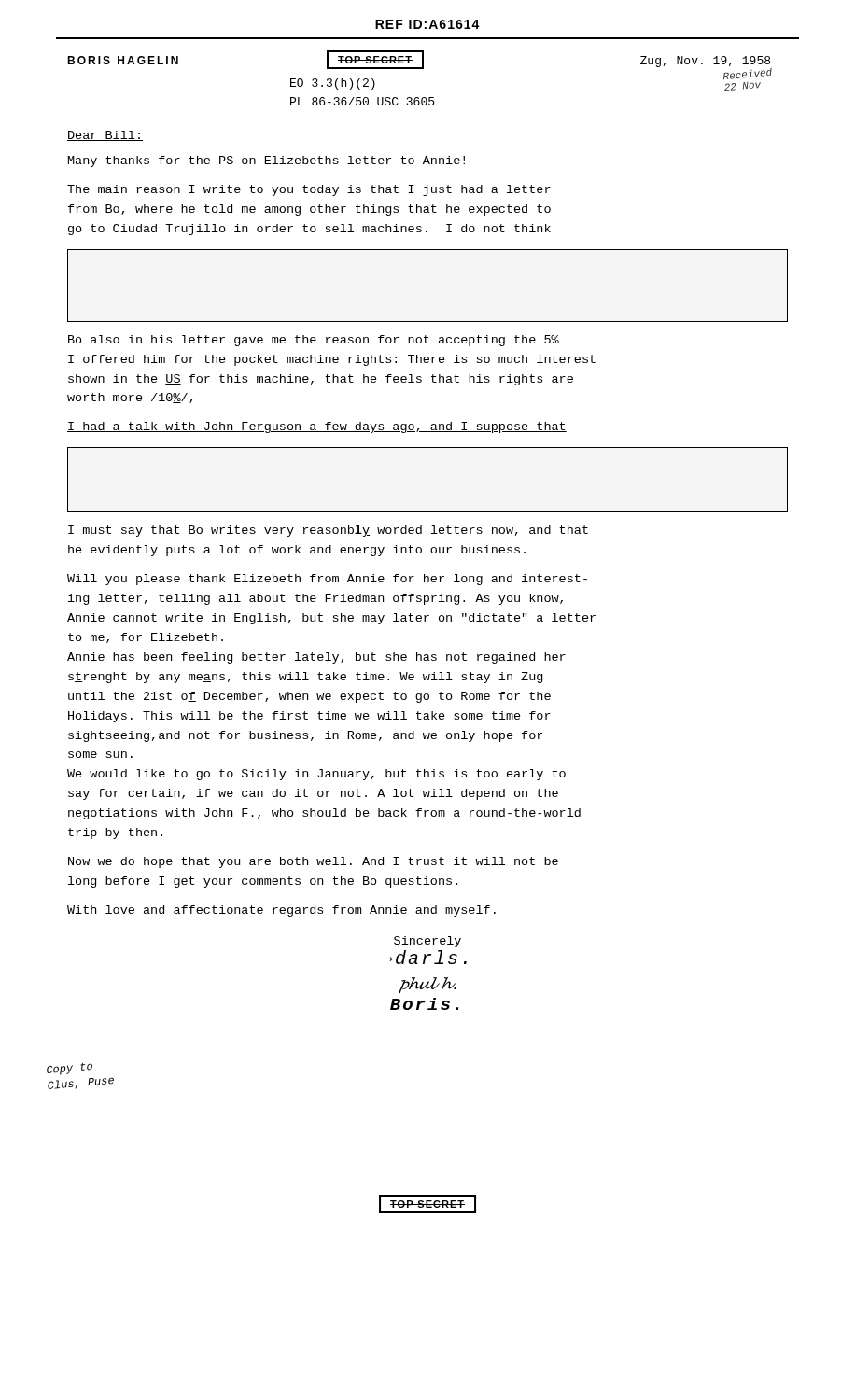Locate the text that says "Sincerely →darls. 𝓹𝓱𝓾𝓵 𝓱. Boris."
The image size is (855, 1400).
pos(428,975)
